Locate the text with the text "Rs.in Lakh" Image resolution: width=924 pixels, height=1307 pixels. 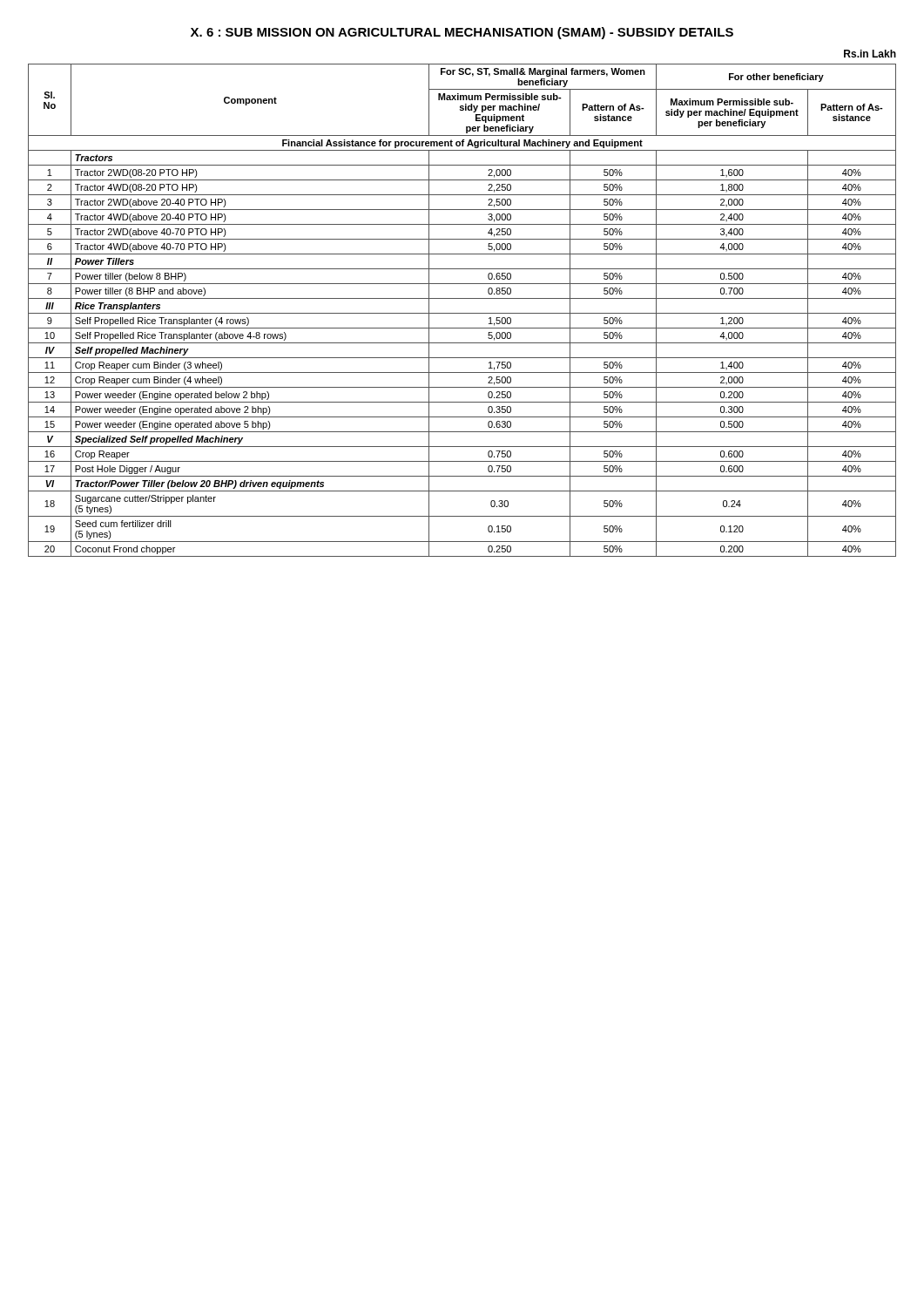[870, 54]
